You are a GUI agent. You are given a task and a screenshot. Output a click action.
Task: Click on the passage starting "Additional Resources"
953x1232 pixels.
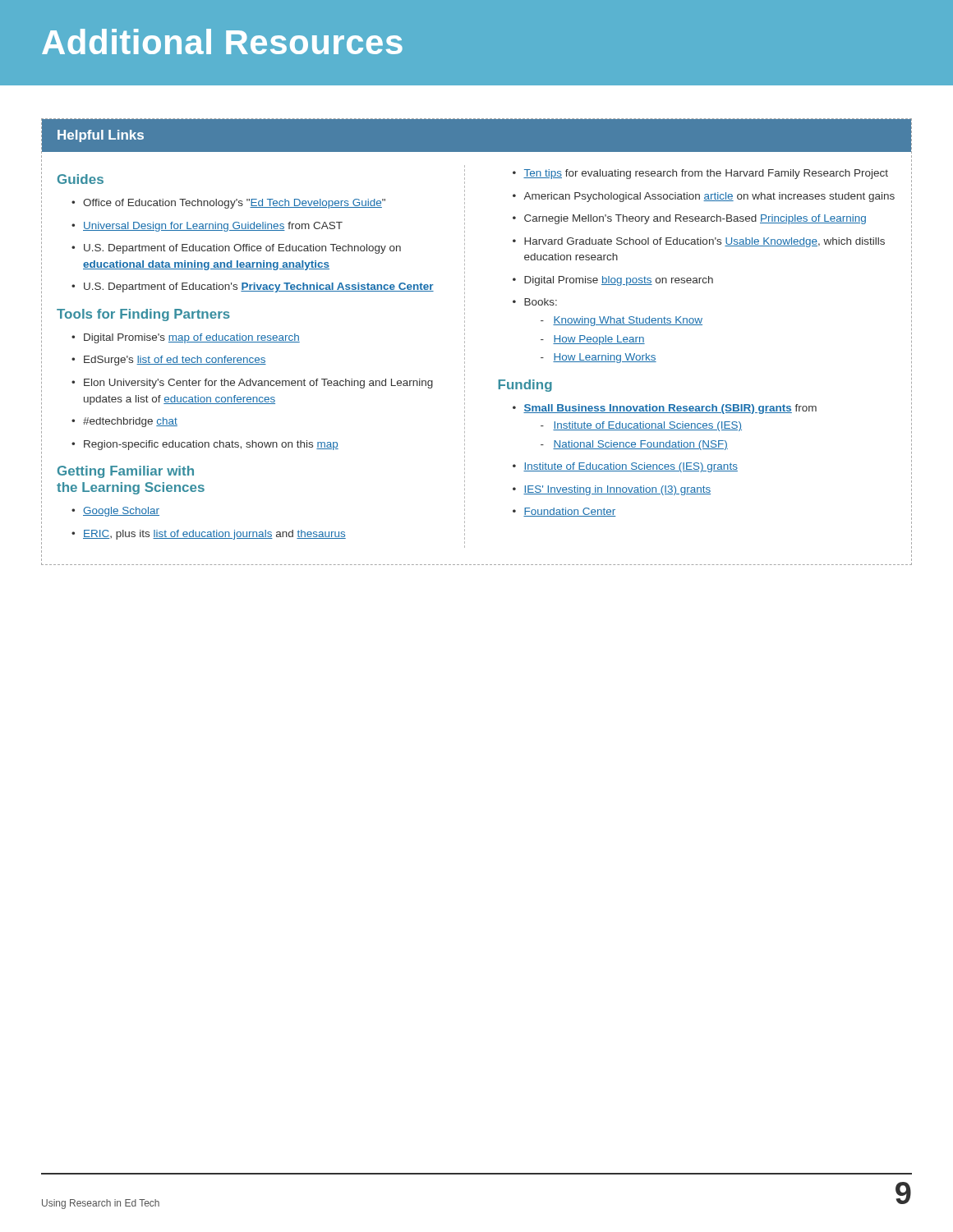[222, 41]
